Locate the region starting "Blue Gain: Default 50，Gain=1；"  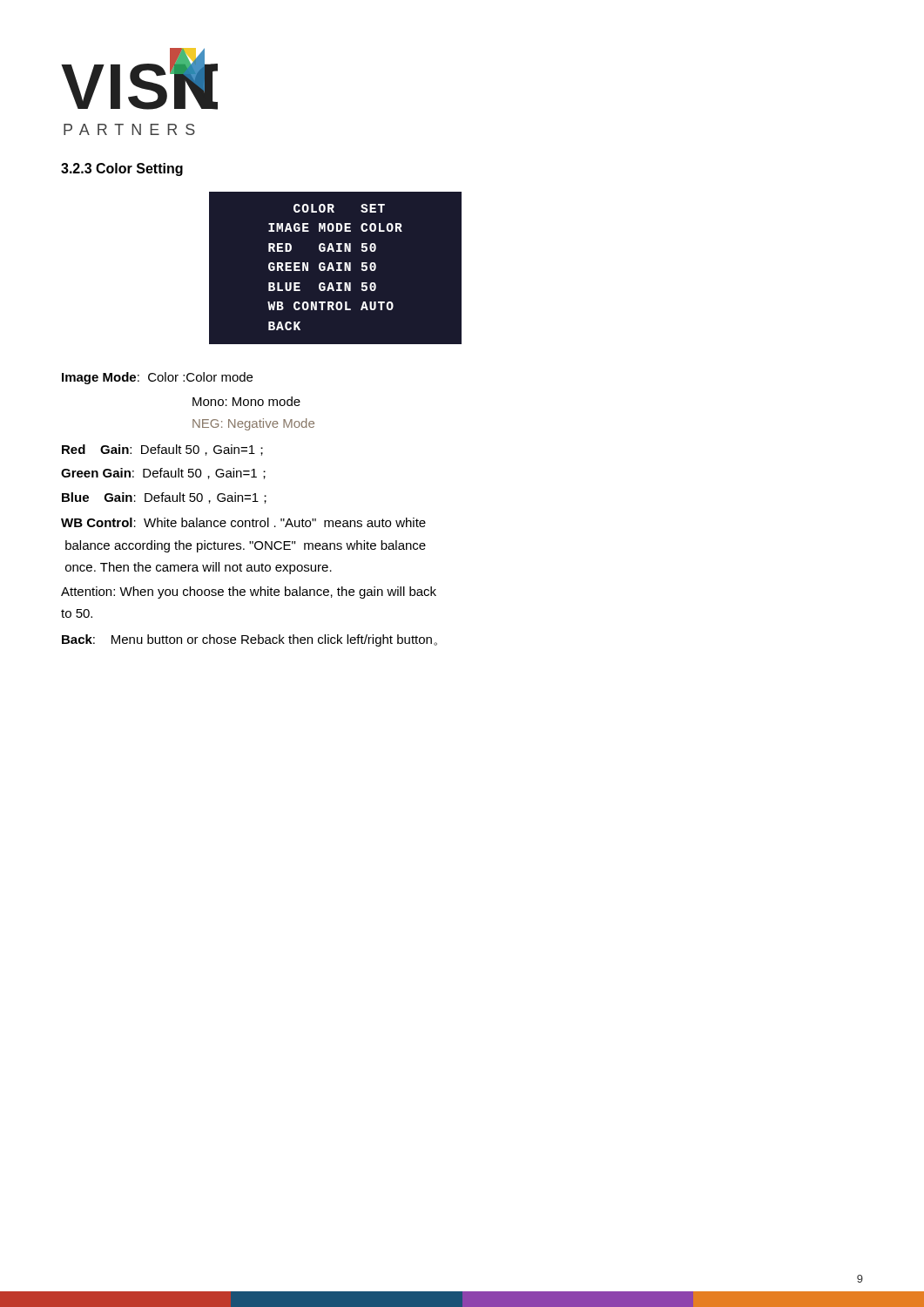coord(166,497)
